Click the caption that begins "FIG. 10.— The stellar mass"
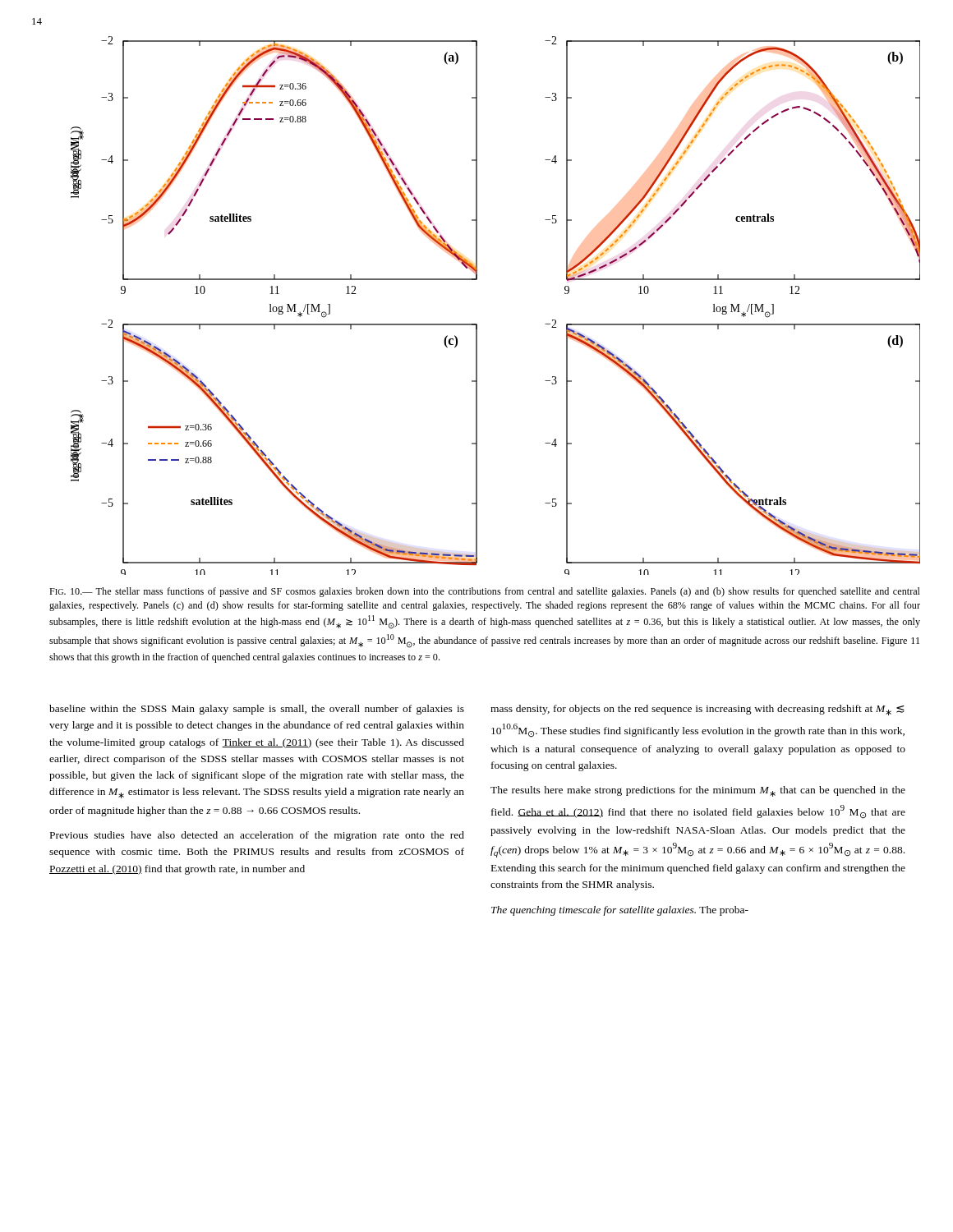 pos(485,624)
